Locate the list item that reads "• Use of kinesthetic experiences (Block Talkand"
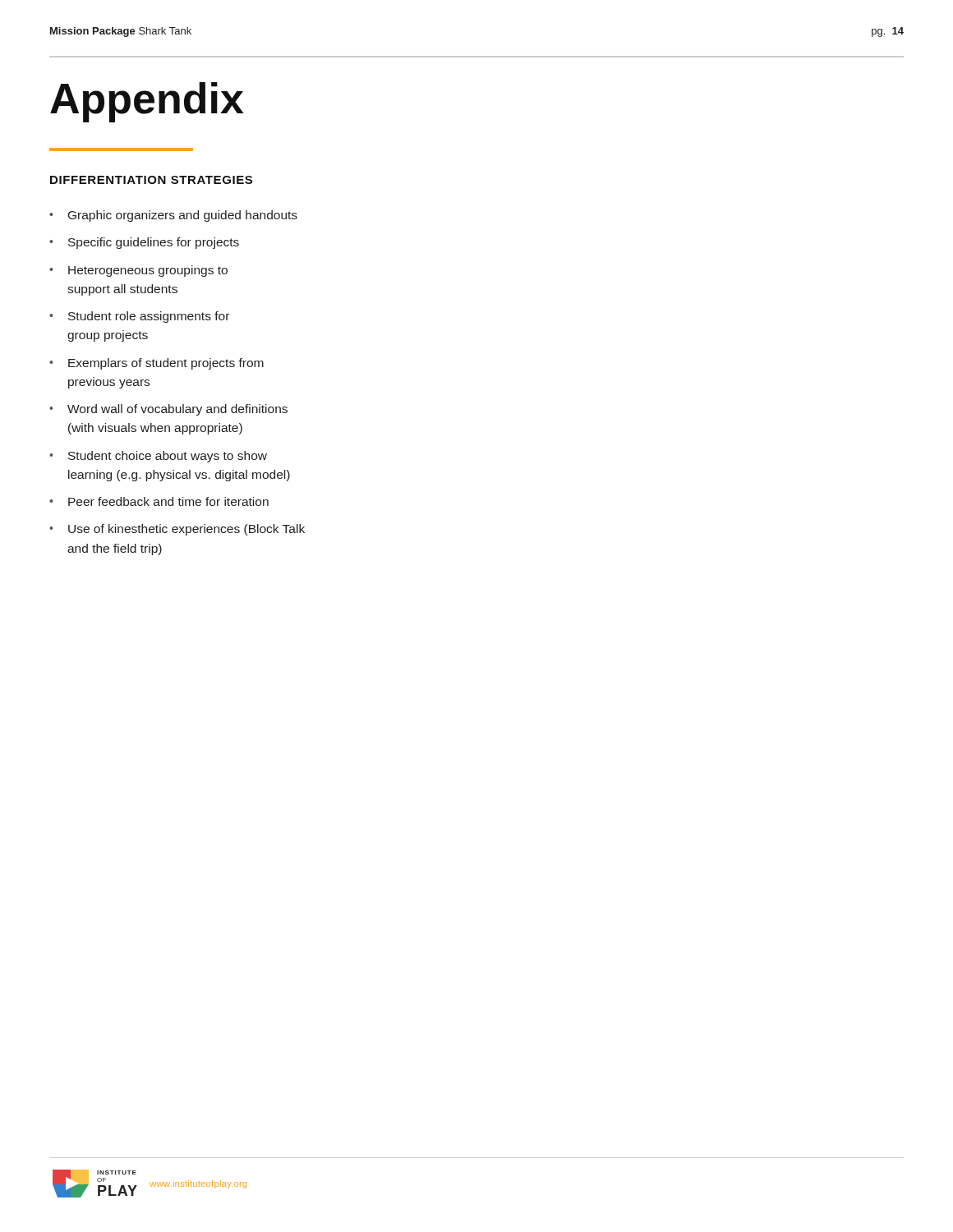The image size is (953, 1232). 177,538
